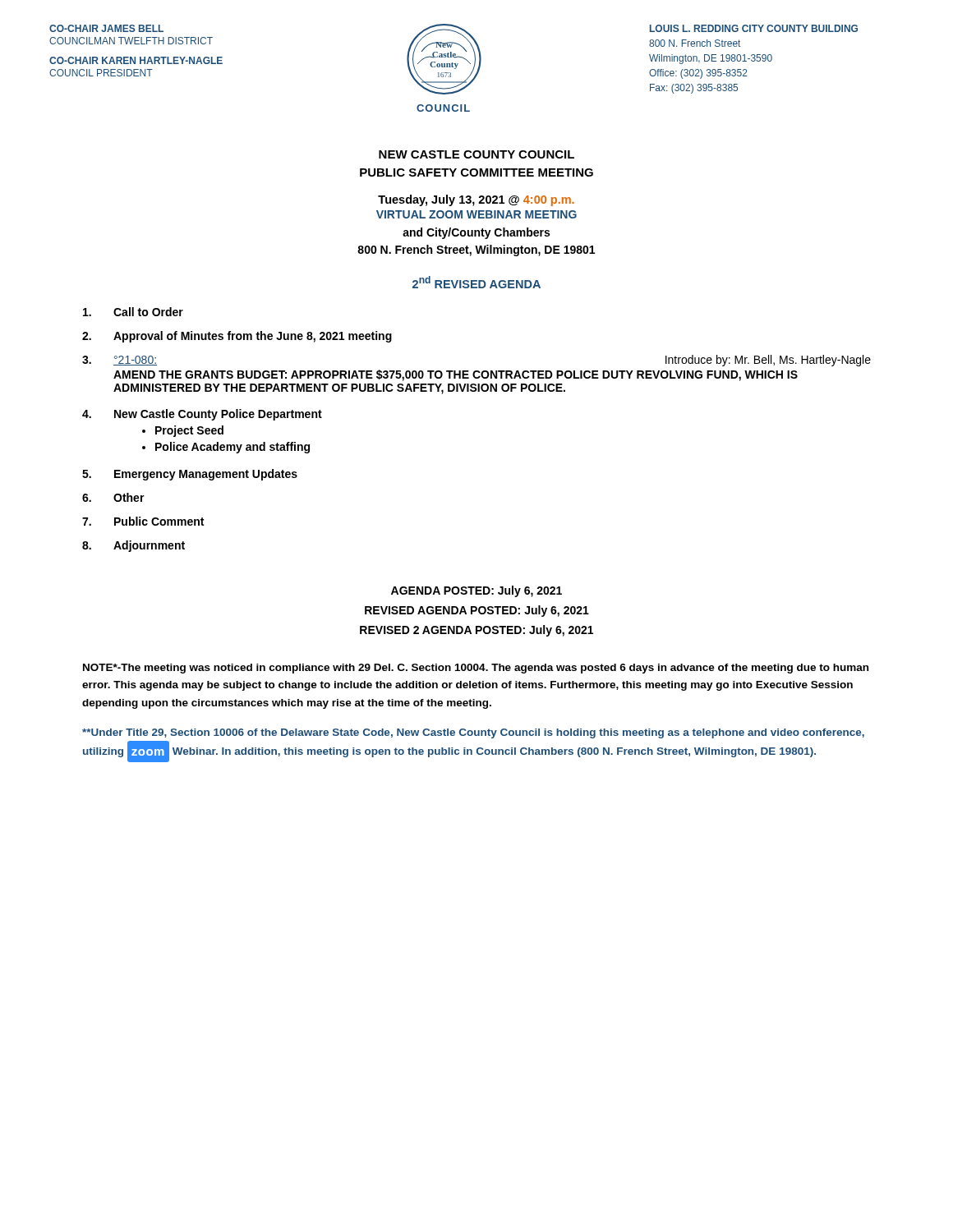The image size is (953, 1232).
Task: Point to "8. Adjournment"
Action: (x=134, y=546)
